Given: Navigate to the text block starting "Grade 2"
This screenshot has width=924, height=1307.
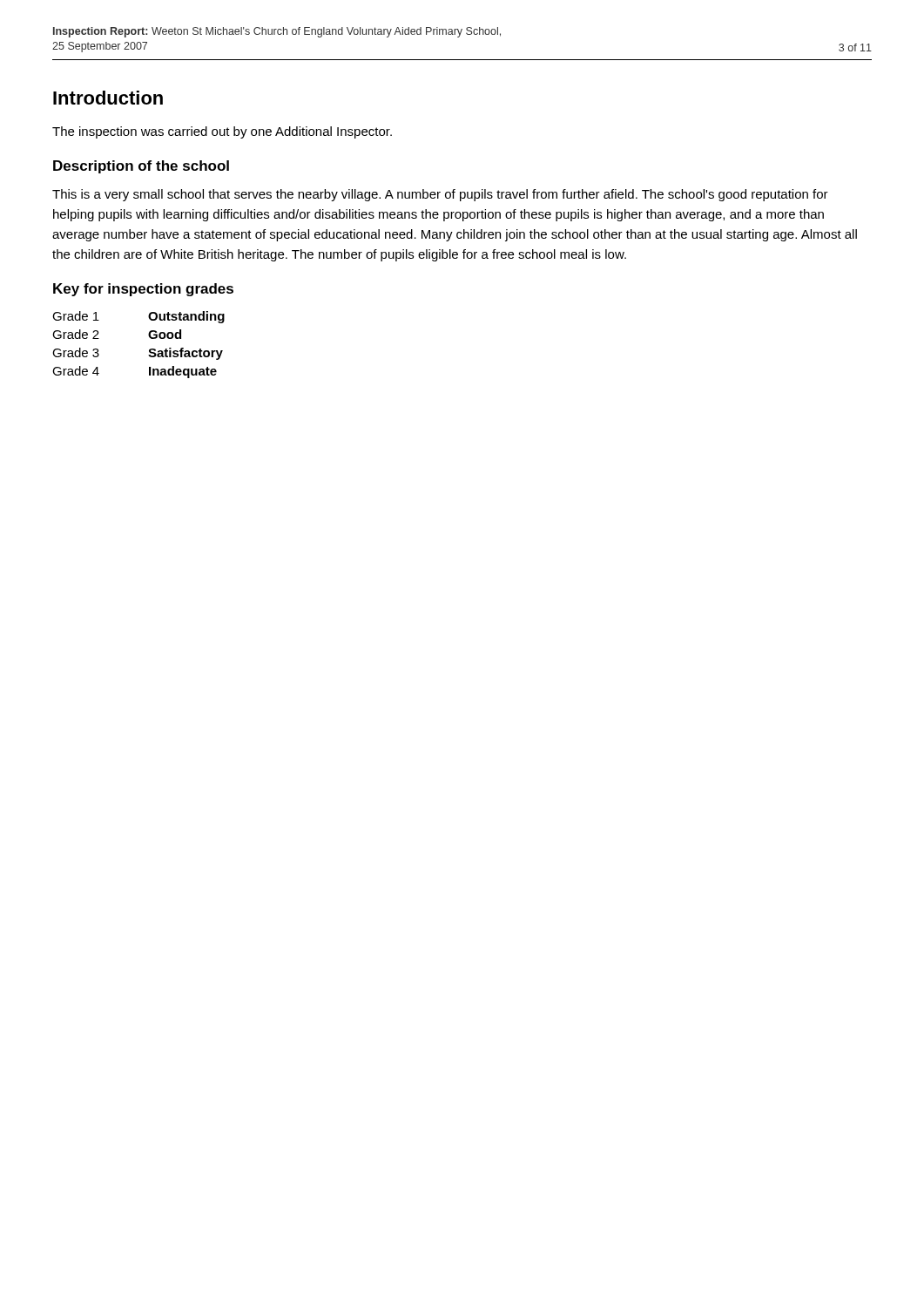Looking at the screenshot, I should pos(76,334).
